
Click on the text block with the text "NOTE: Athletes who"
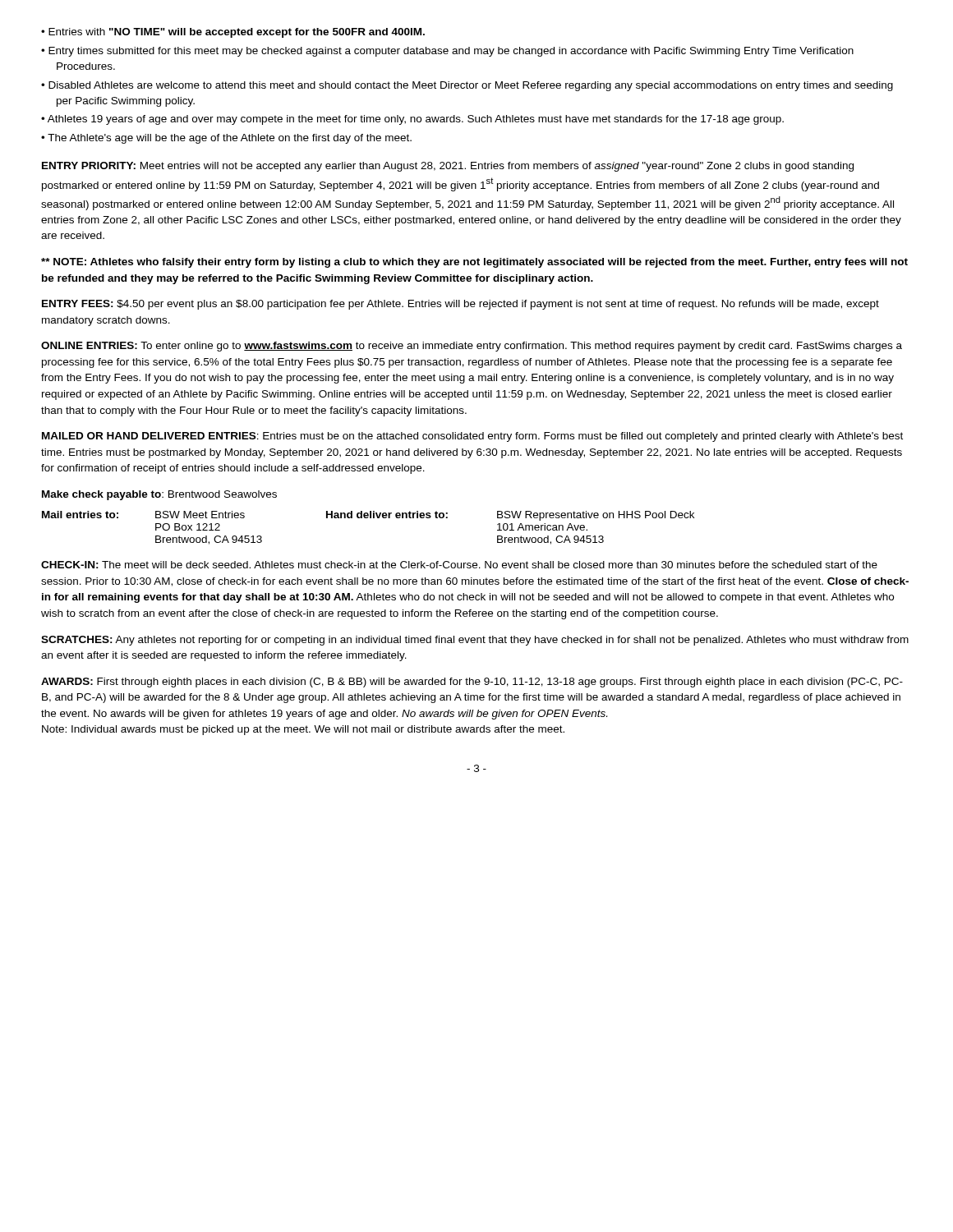tap(474, 270)
